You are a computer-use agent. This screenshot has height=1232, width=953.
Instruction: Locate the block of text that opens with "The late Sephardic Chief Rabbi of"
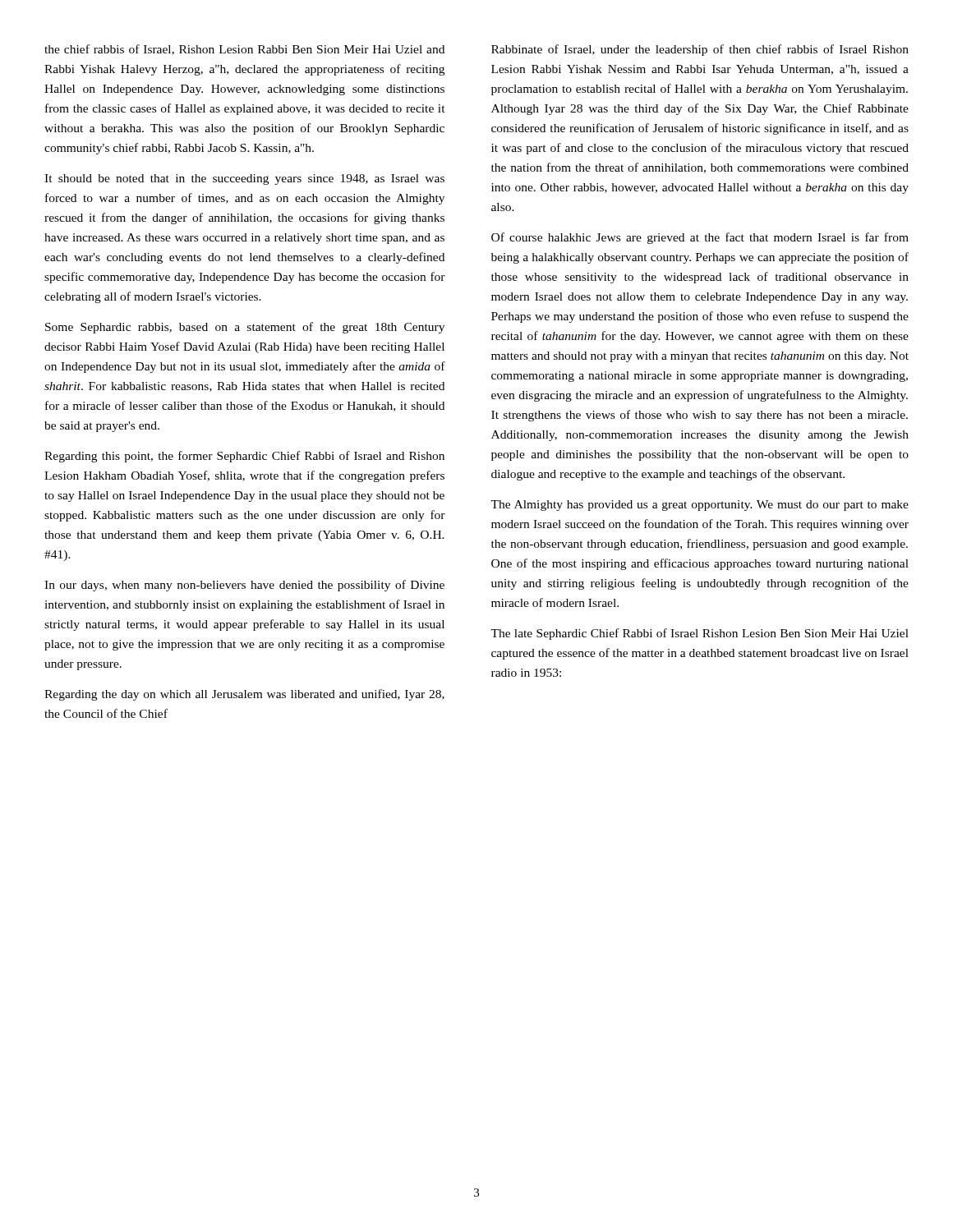click(x=700, y=653)
